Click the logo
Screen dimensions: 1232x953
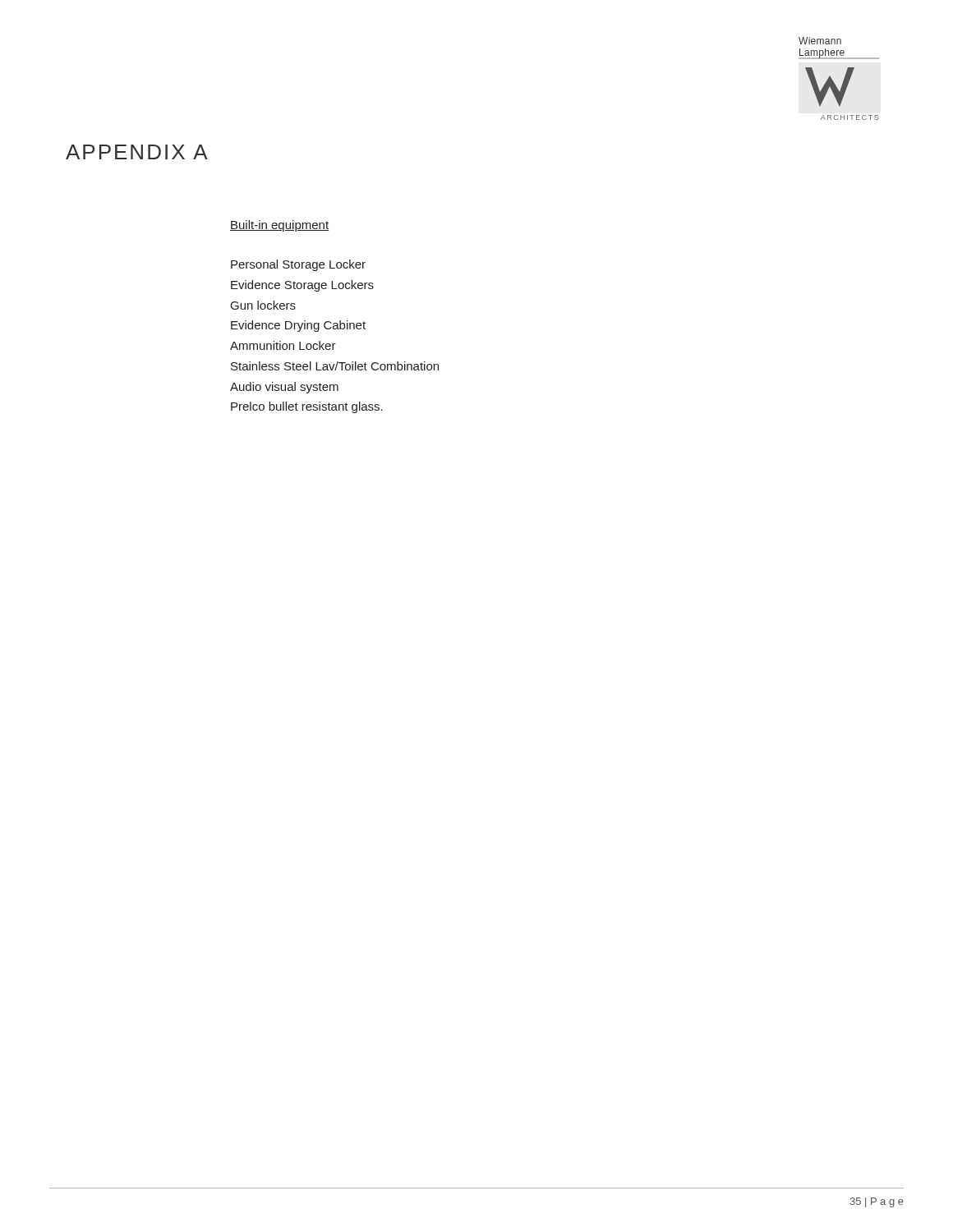[x=850, y=80]
